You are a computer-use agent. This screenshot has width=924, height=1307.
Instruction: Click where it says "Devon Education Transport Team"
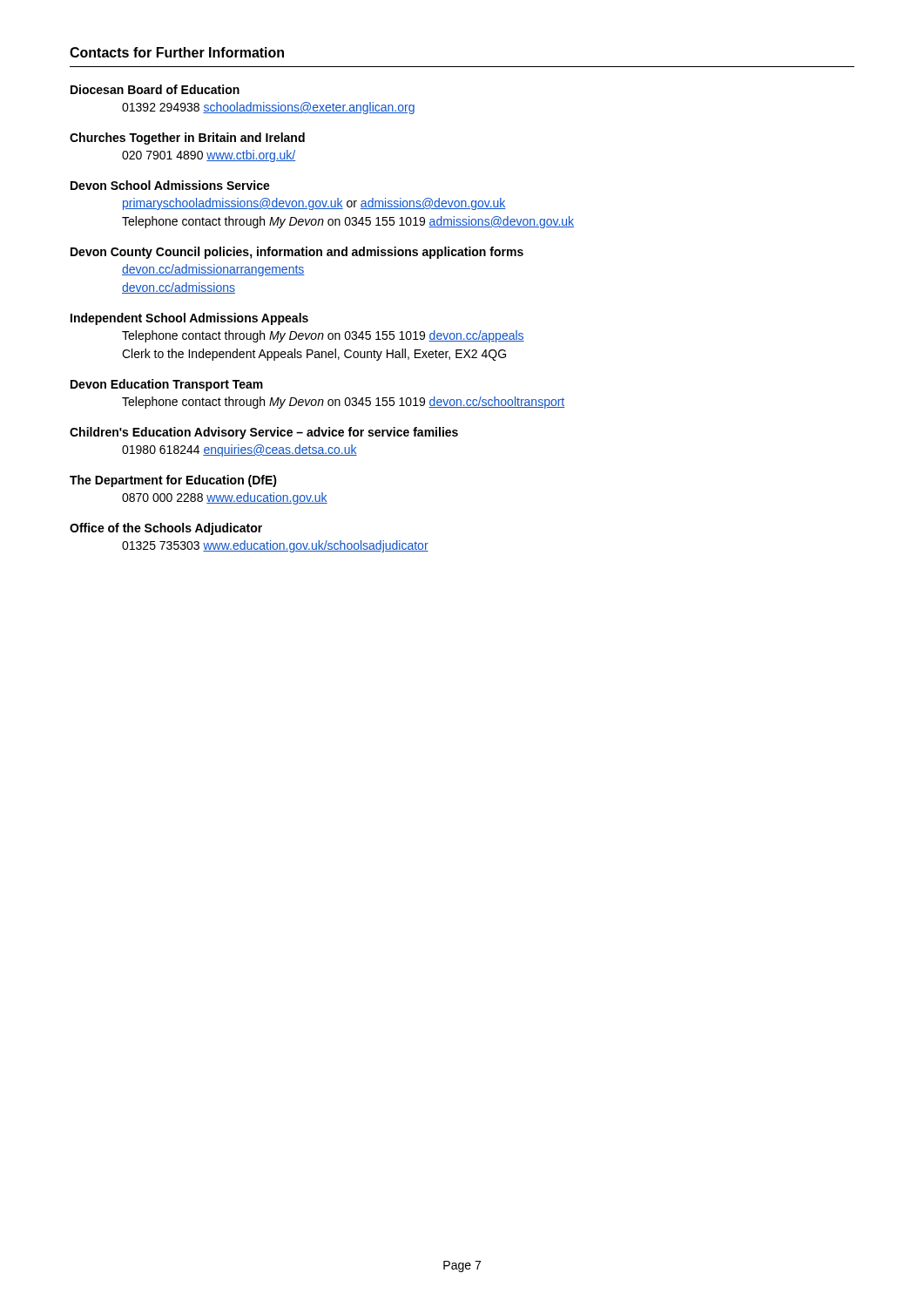click(x=166, y=384)
